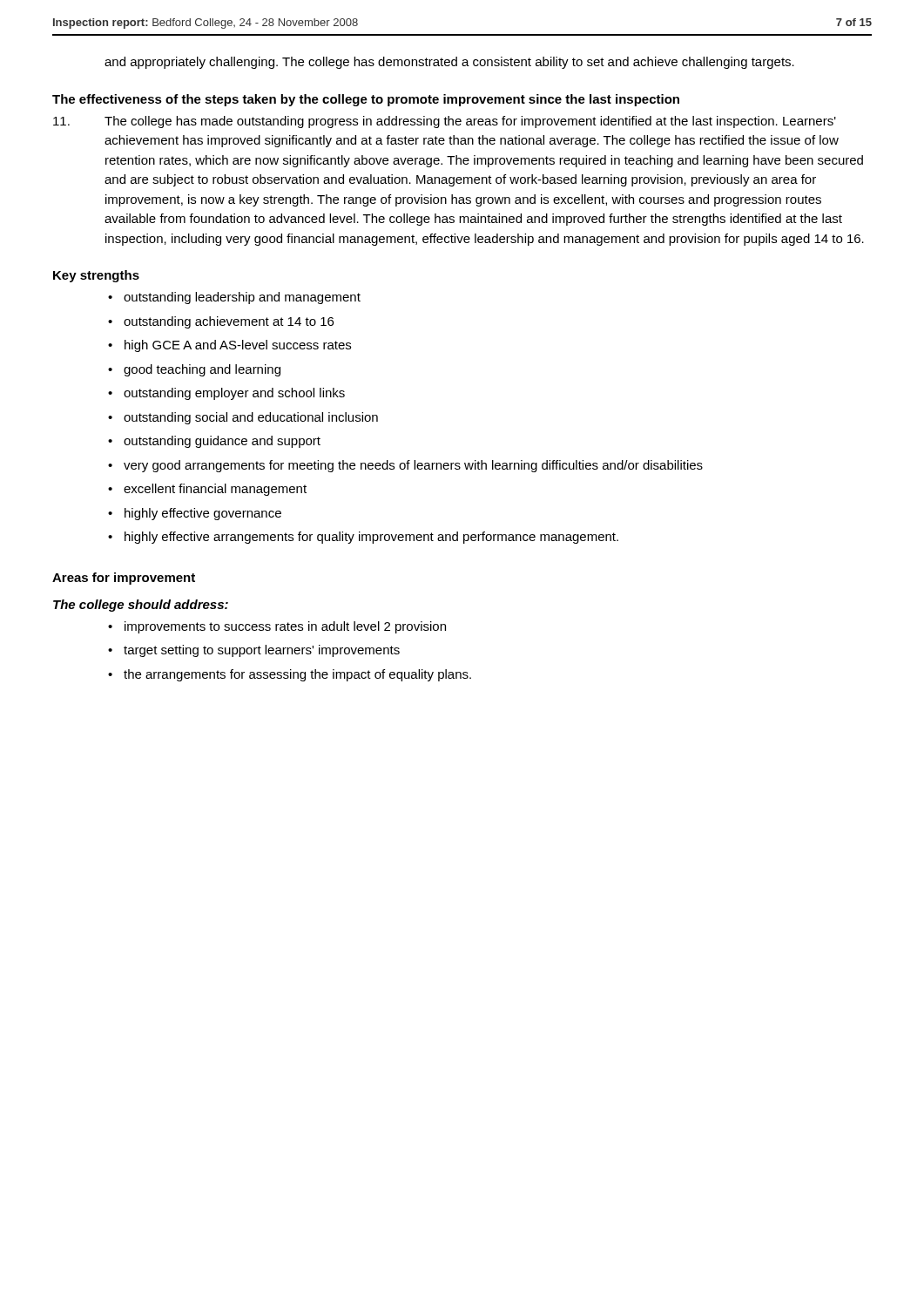Select the text block that says "and appropriately challenging. The"
Image resolution: width=924 pixels, height=1307 pixels.
click(450, 61)
